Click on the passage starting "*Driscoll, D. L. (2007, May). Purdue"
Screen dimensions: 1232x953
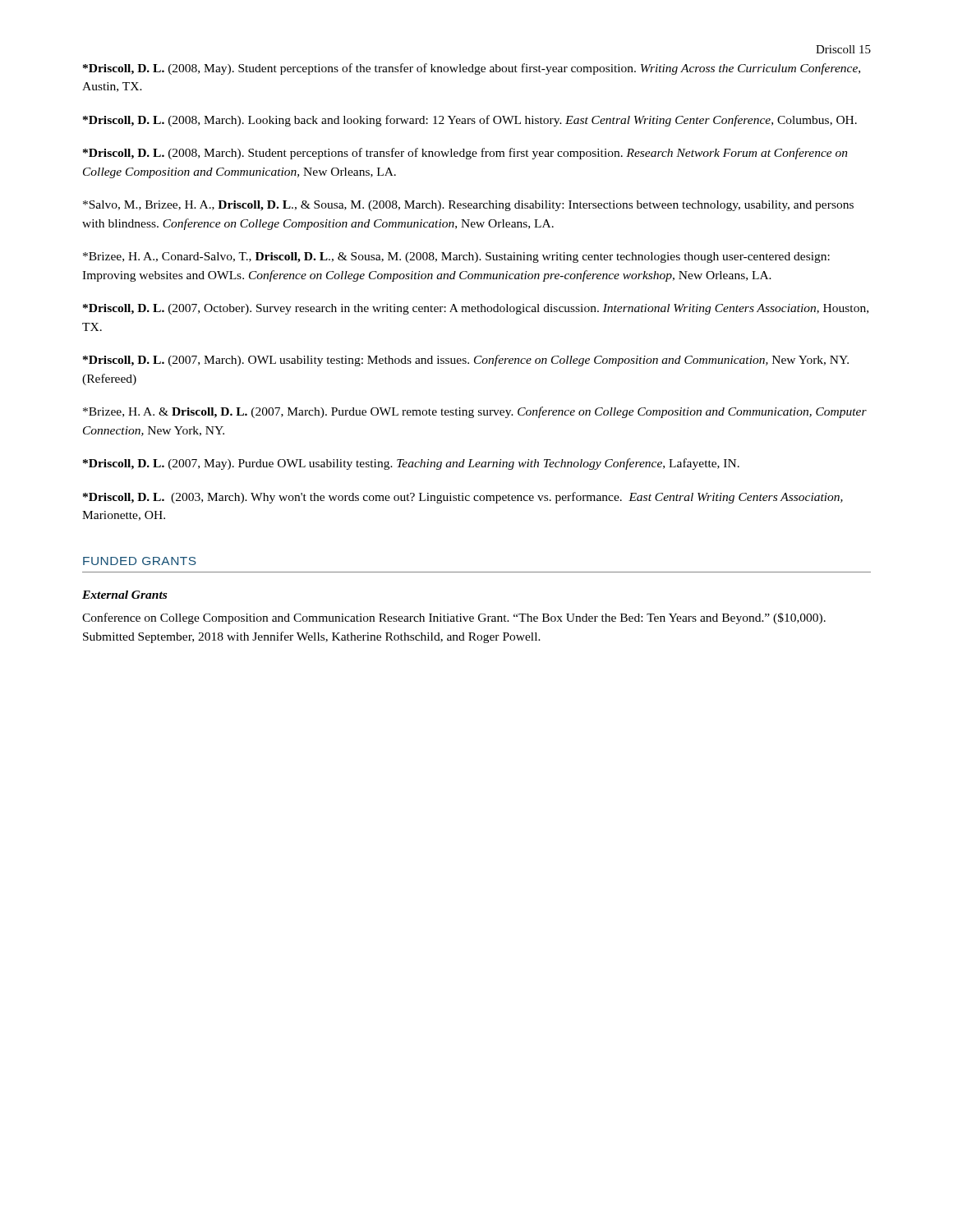(x=411, y=463)
